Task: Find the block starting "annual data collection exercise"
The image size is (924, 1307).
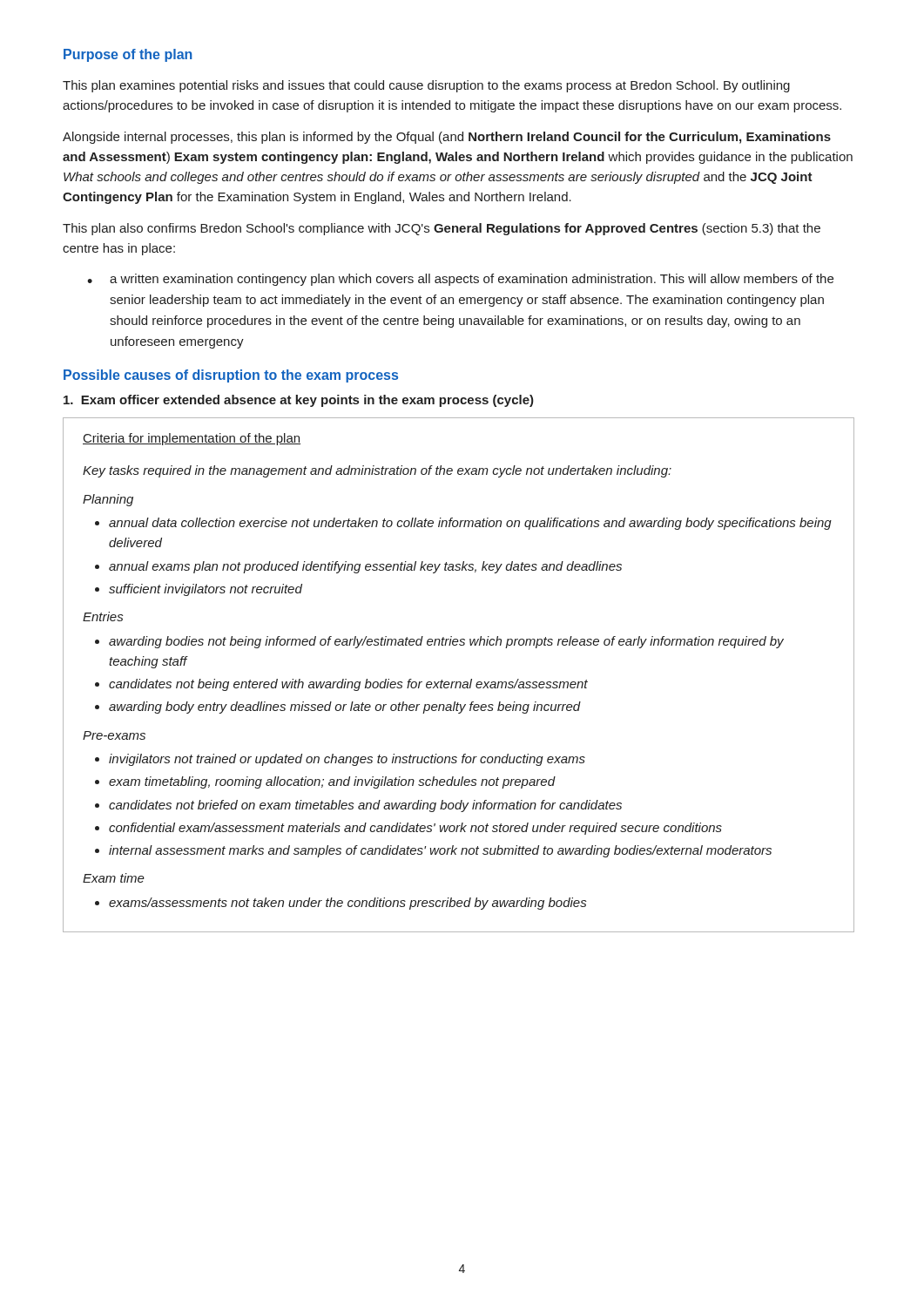Action: (x=470, y=532)
